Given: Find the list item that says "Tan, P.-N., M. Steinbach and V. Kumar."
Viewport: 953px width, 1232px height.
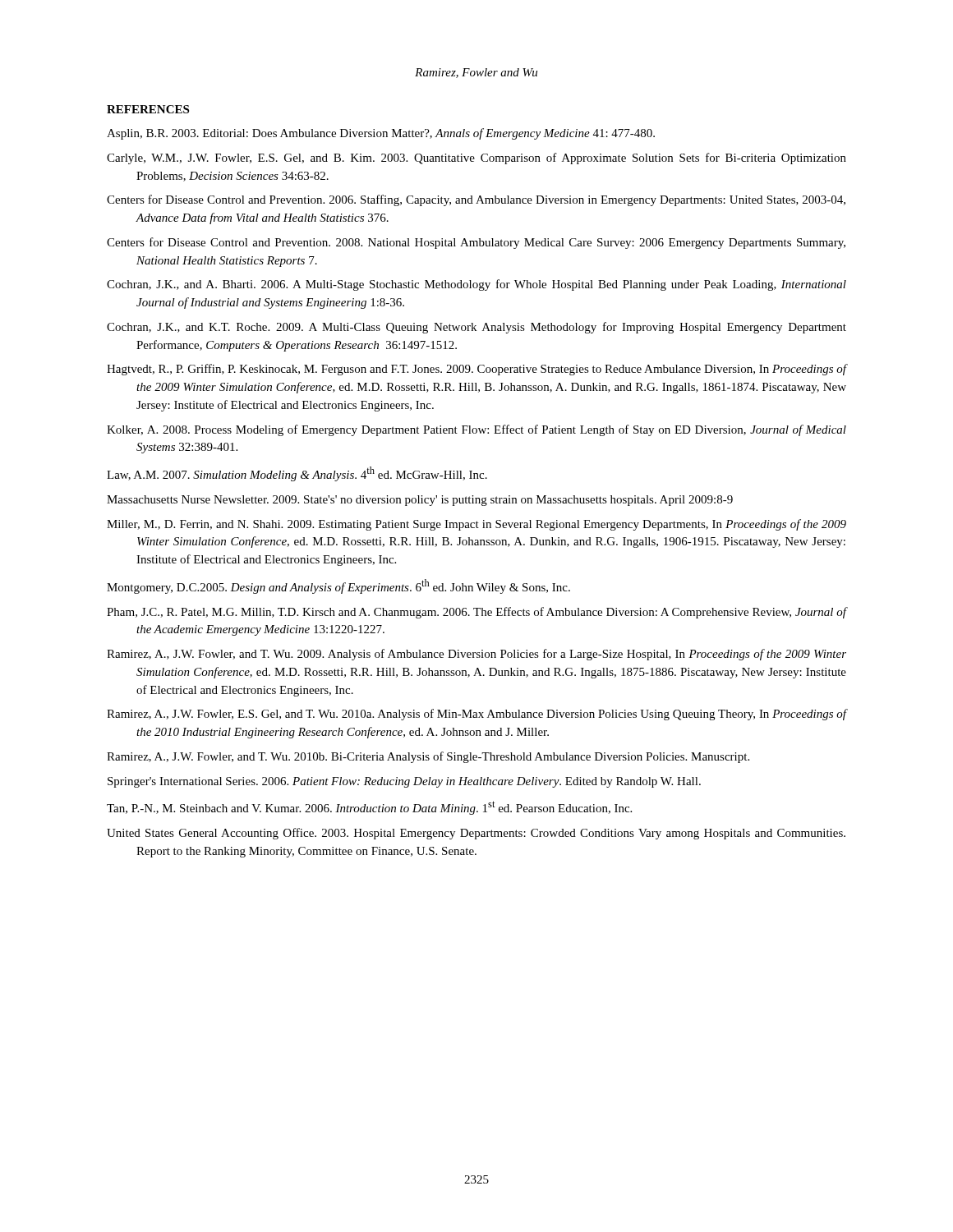Looking at the screenshot, I should [x=370, y=807].
